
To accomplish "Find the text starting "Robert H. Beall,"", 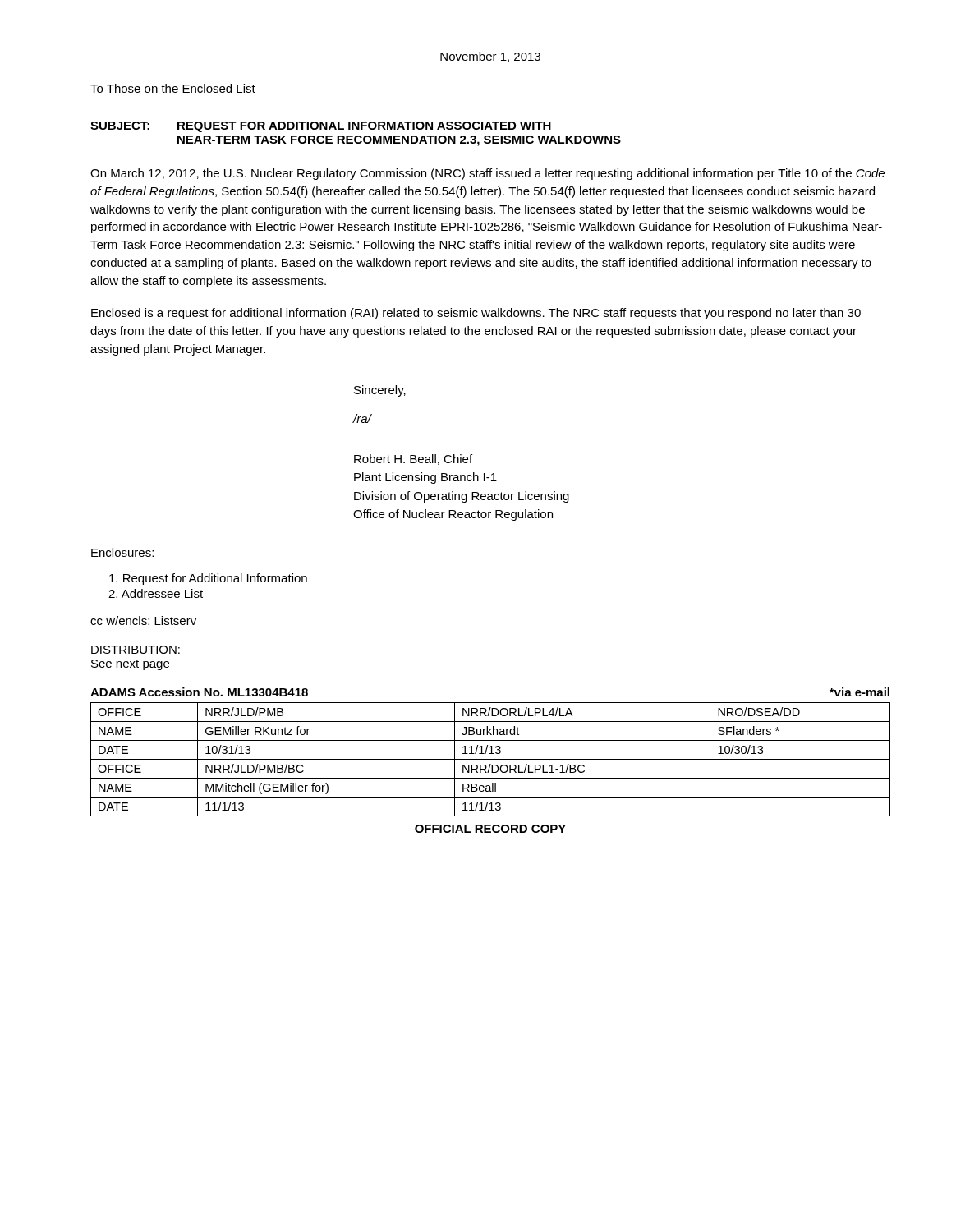I will (x=461, y=486).
